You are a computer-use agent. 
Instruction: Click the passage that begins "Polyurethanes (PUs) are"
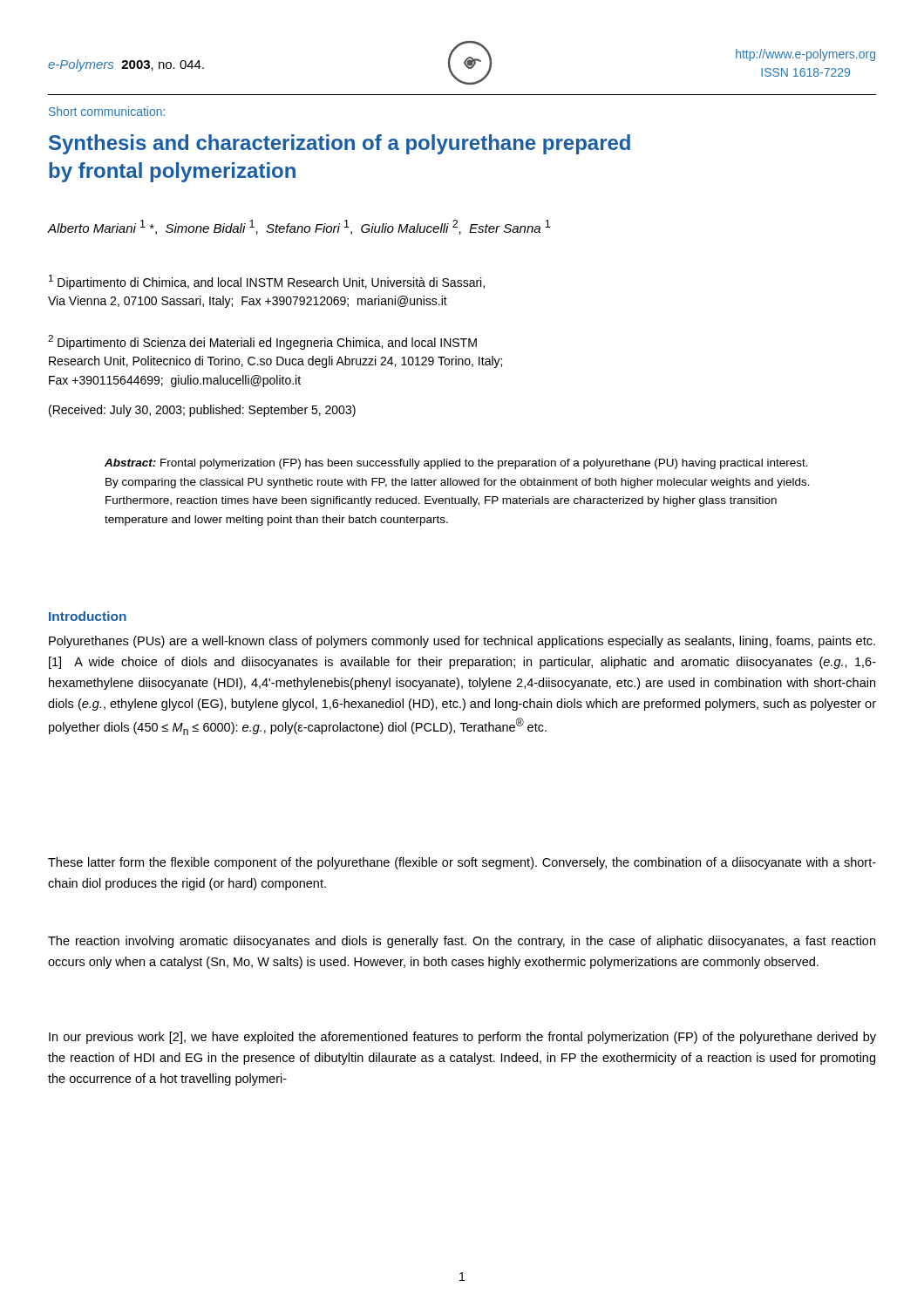coord(462,686)
